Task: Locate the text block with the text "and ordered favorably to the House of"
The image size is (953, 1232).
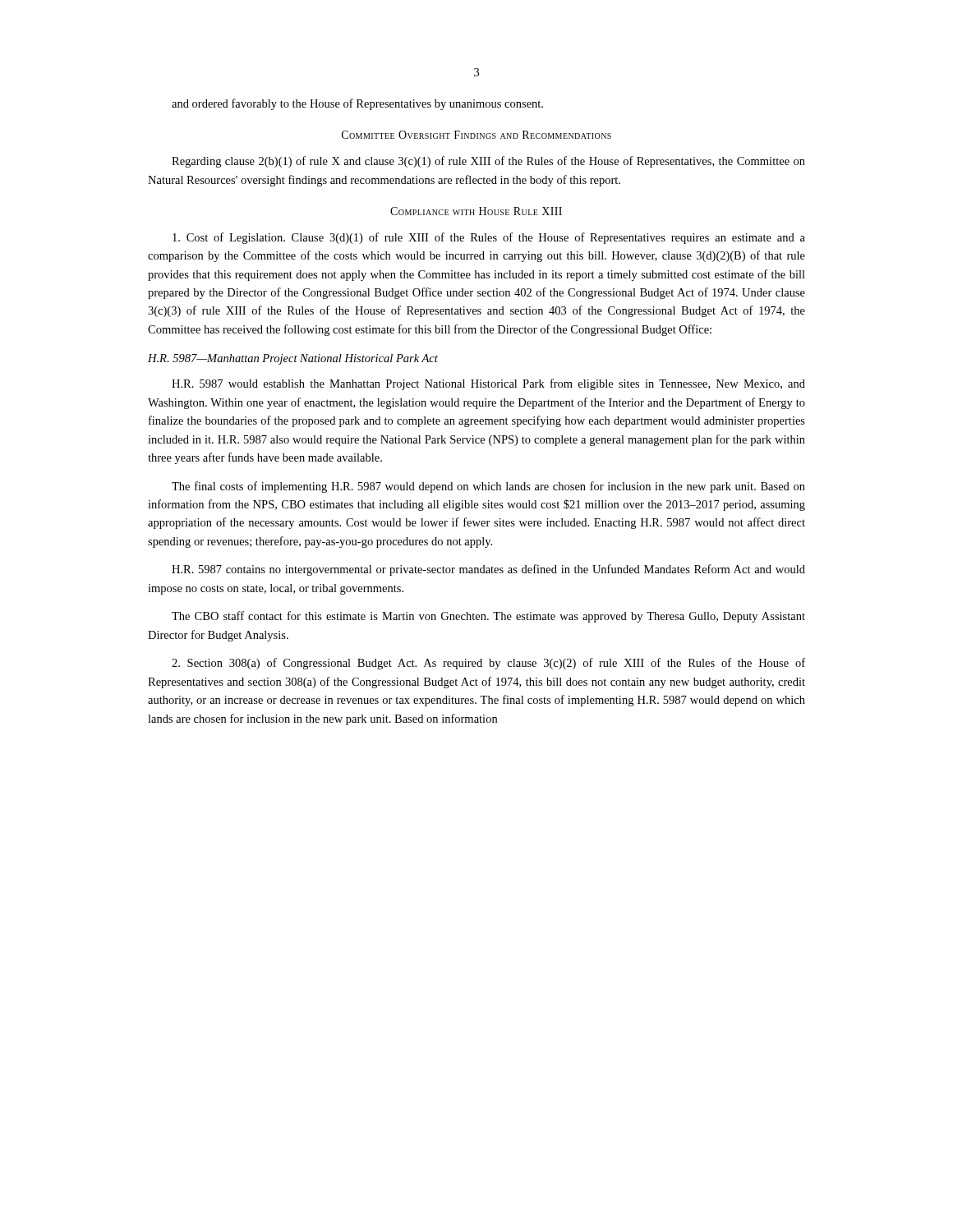Action: point(358,103)
